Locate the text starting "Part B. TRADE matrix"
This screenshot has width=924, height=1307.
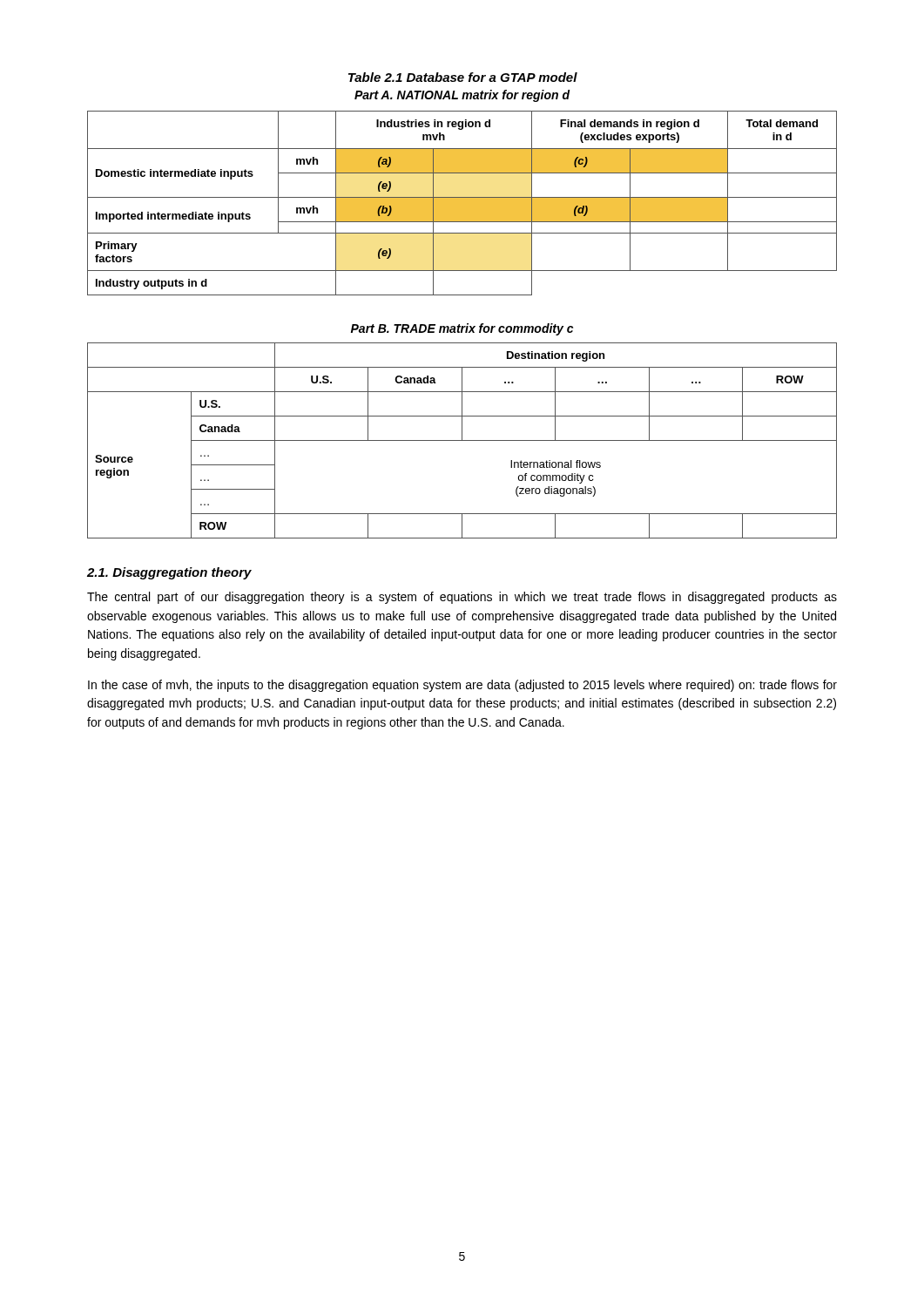click(x=462, y=329)
